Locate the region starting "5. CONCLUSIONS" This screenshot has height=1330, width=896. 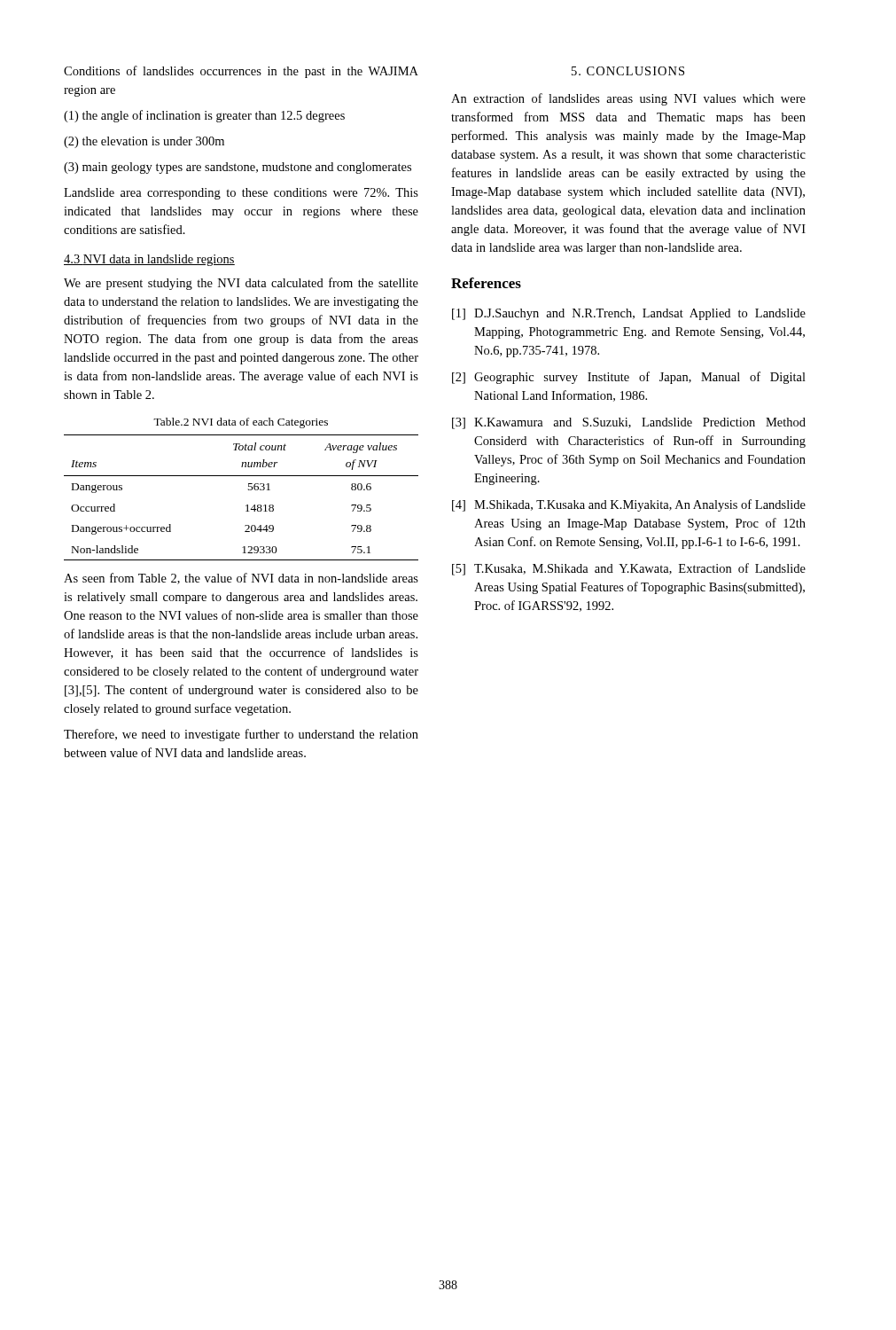click(x=628, y=71)
